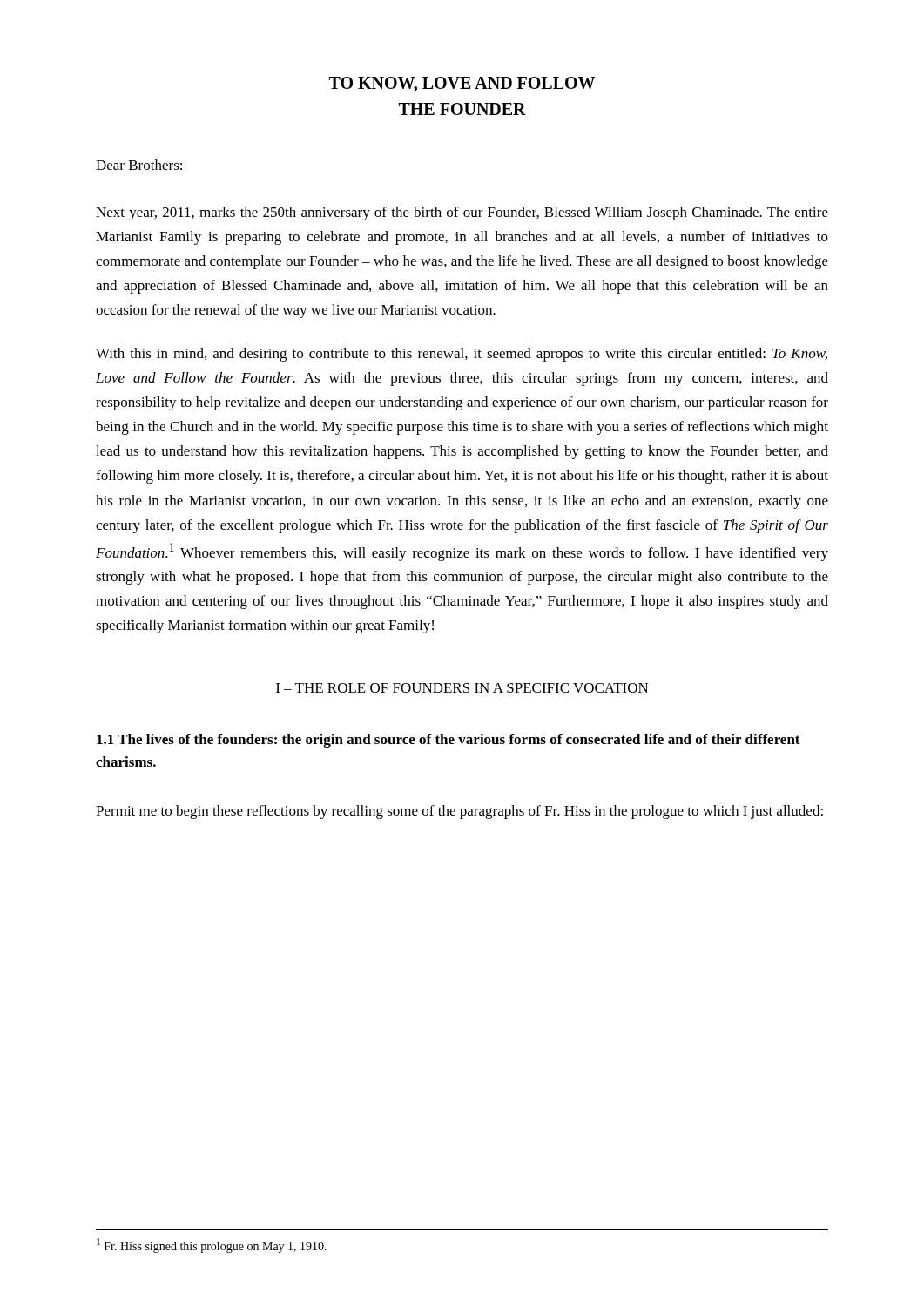924x1307 pixels.
Task: Find the block starting "1 Fr. Hiss signed"
Action: (212, 1246)
